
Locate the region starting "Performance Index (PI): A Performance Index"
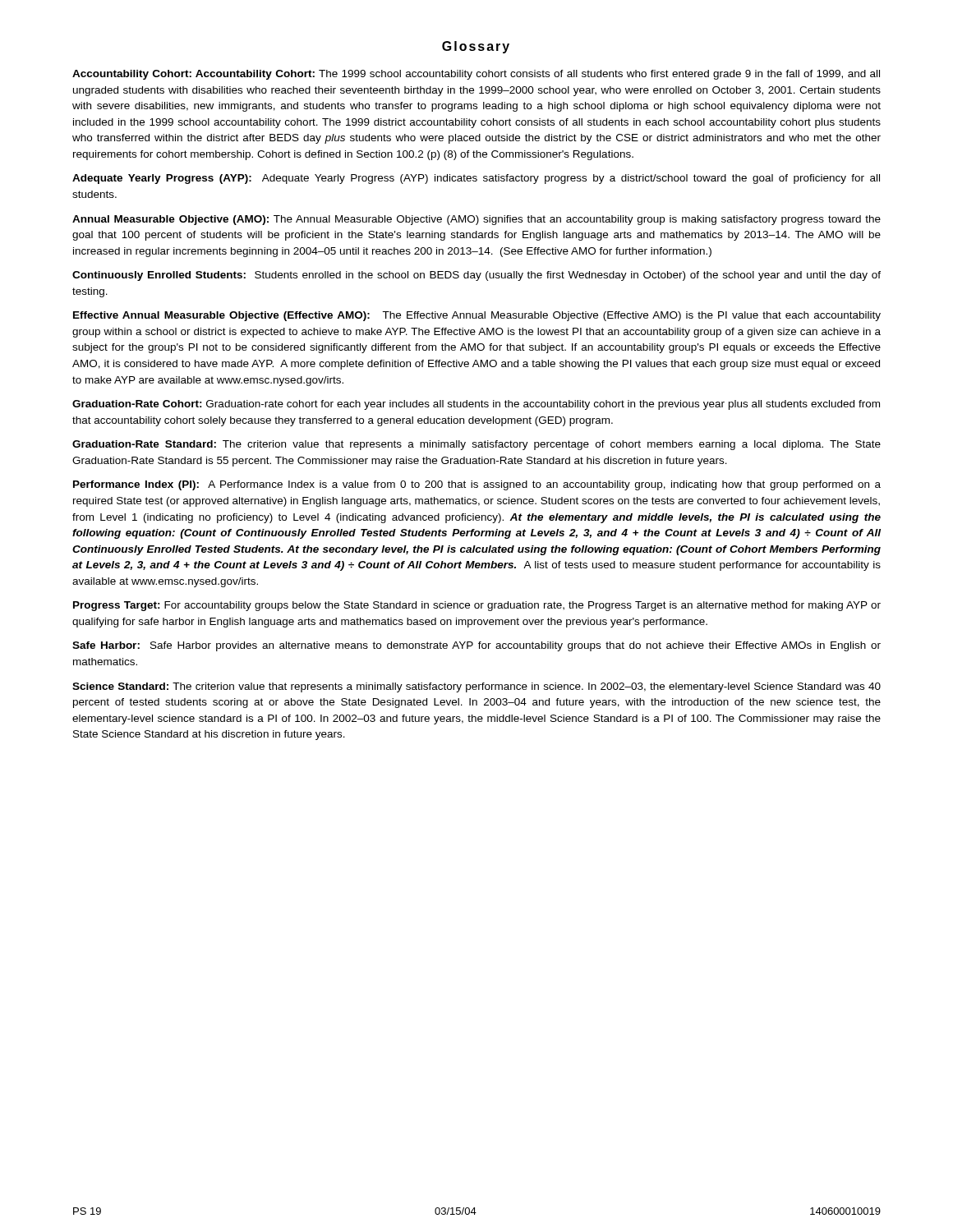(x=476, y=533)
